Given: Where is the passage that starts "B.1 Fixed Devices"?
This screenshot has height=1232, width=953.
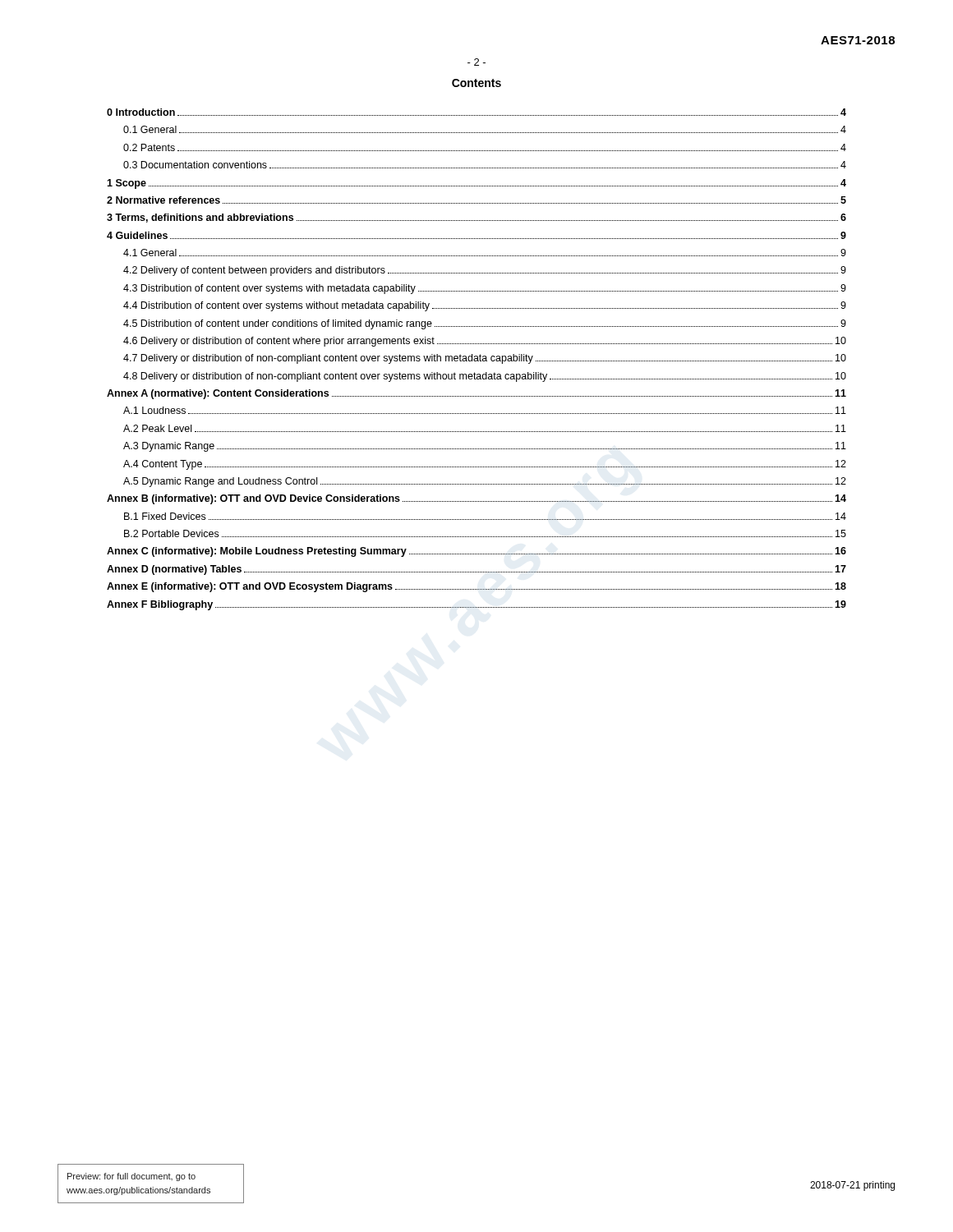Looking at the screenshot, I should pos(476,517).
